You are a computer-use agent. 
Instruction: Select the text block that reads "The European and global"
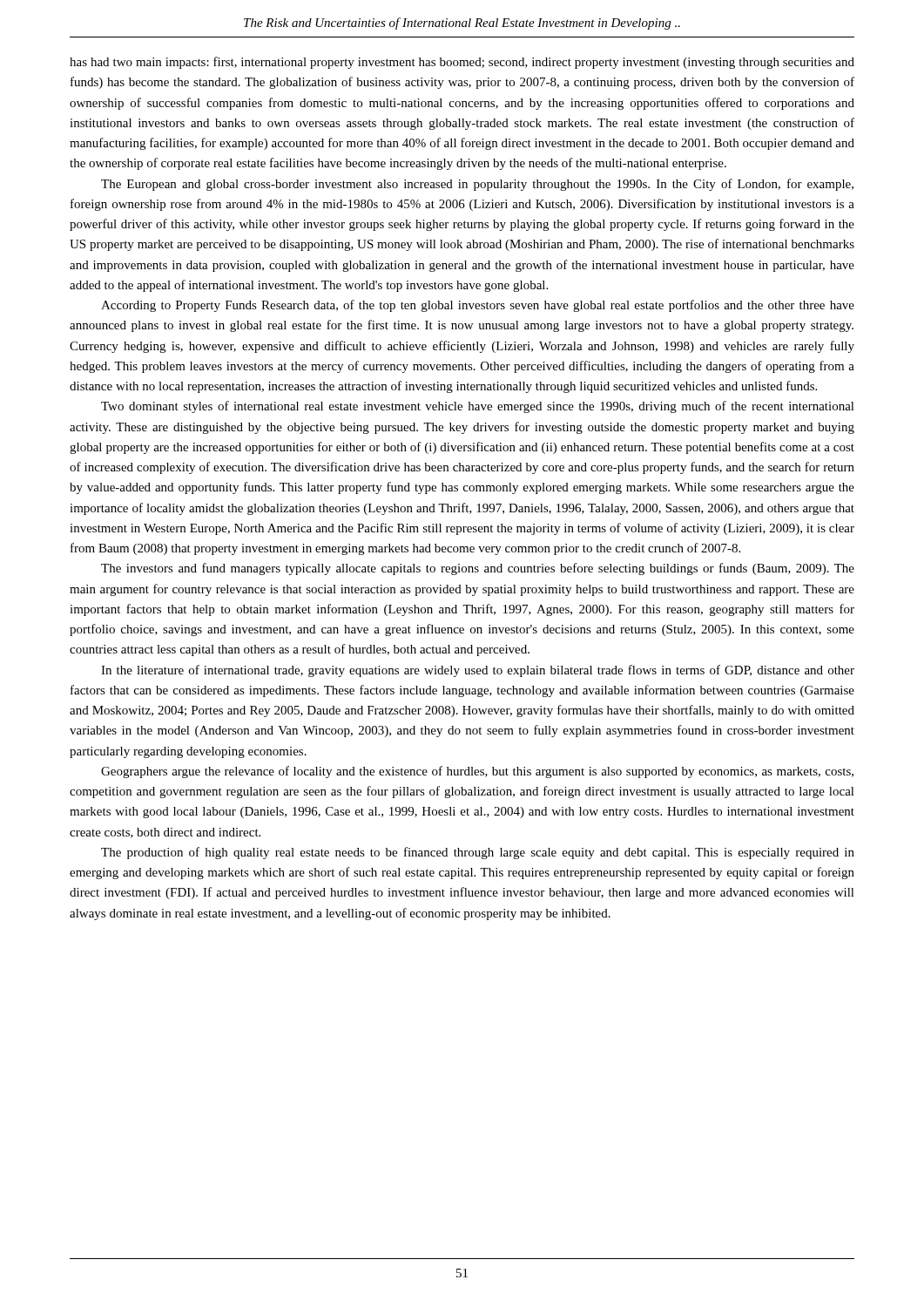462,235
